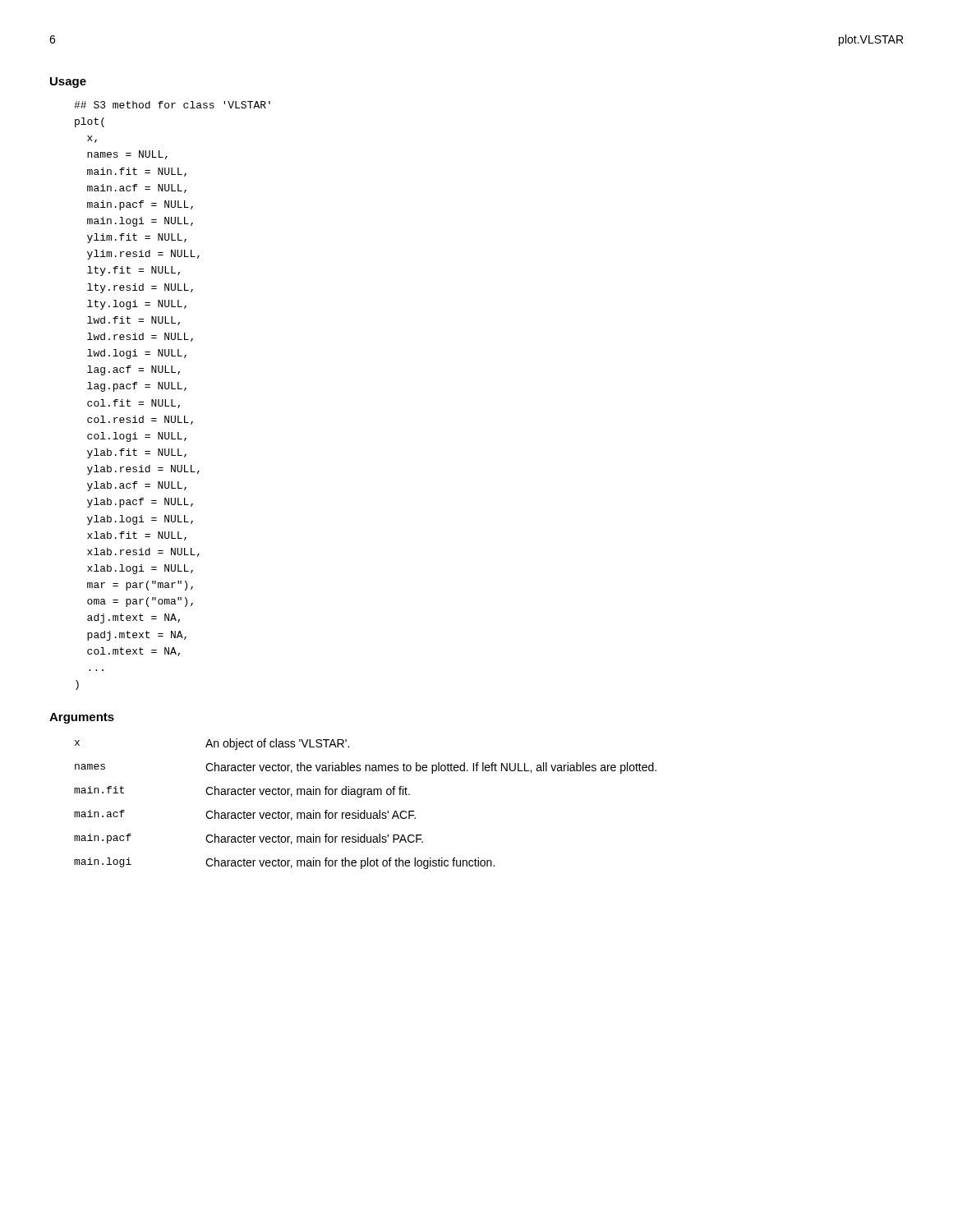Screen dimensions: 1232x953
Task: Navigate to the passage starting "S3 method for"
Action: coord(173,395)
